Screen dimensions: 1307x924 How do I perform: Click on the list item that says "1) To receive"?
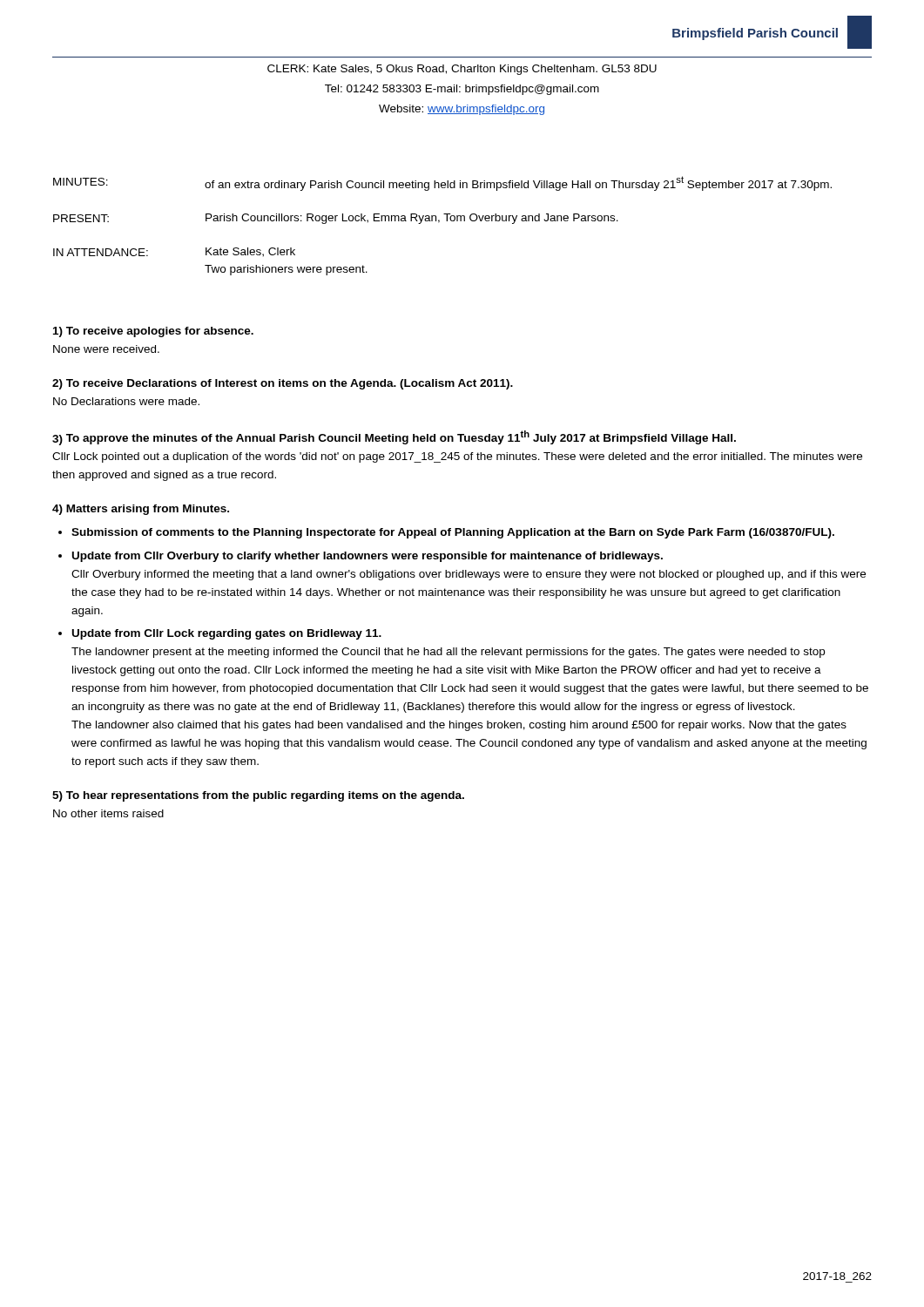tap(153, 340)
